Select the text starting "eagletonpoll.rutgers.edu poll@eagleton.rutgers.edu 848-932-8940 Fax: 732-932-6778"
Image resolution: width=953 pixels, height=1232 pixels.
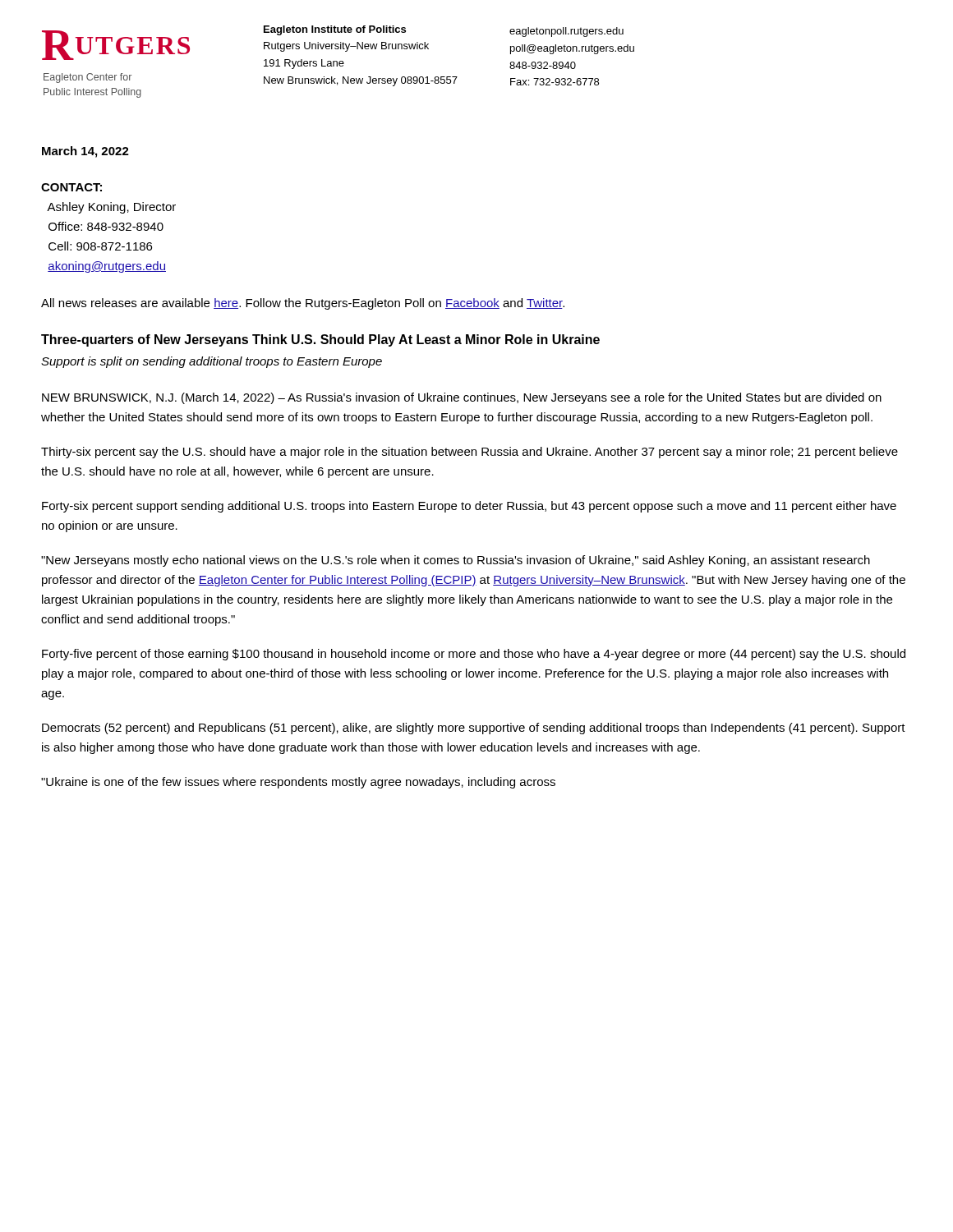(572, 56)
